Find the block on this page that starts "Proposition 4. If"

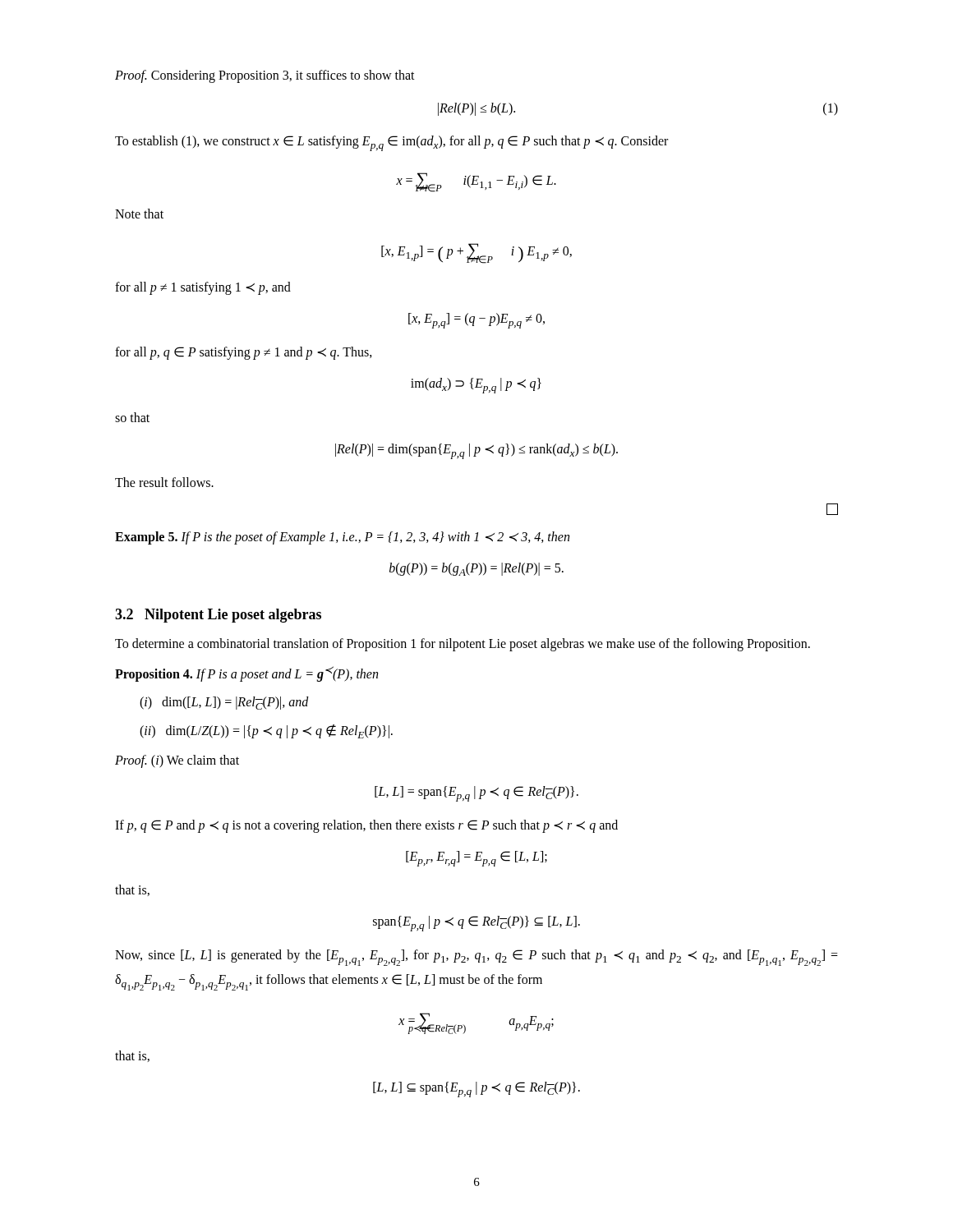(x=246, y=674)
